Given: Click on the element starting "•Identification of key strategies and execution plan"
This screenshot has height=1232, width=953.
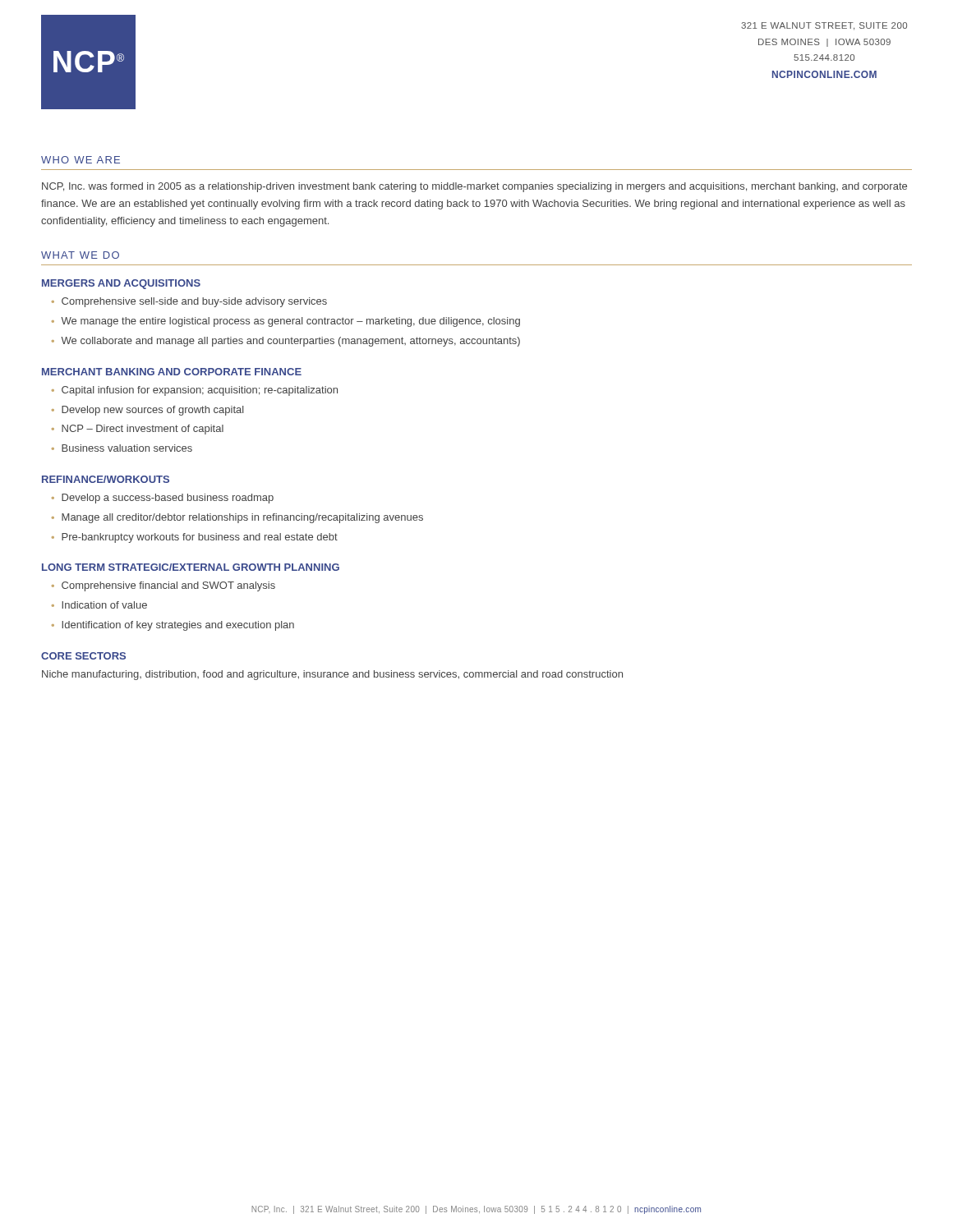Looking at the screenshot, I should point(173,626).
